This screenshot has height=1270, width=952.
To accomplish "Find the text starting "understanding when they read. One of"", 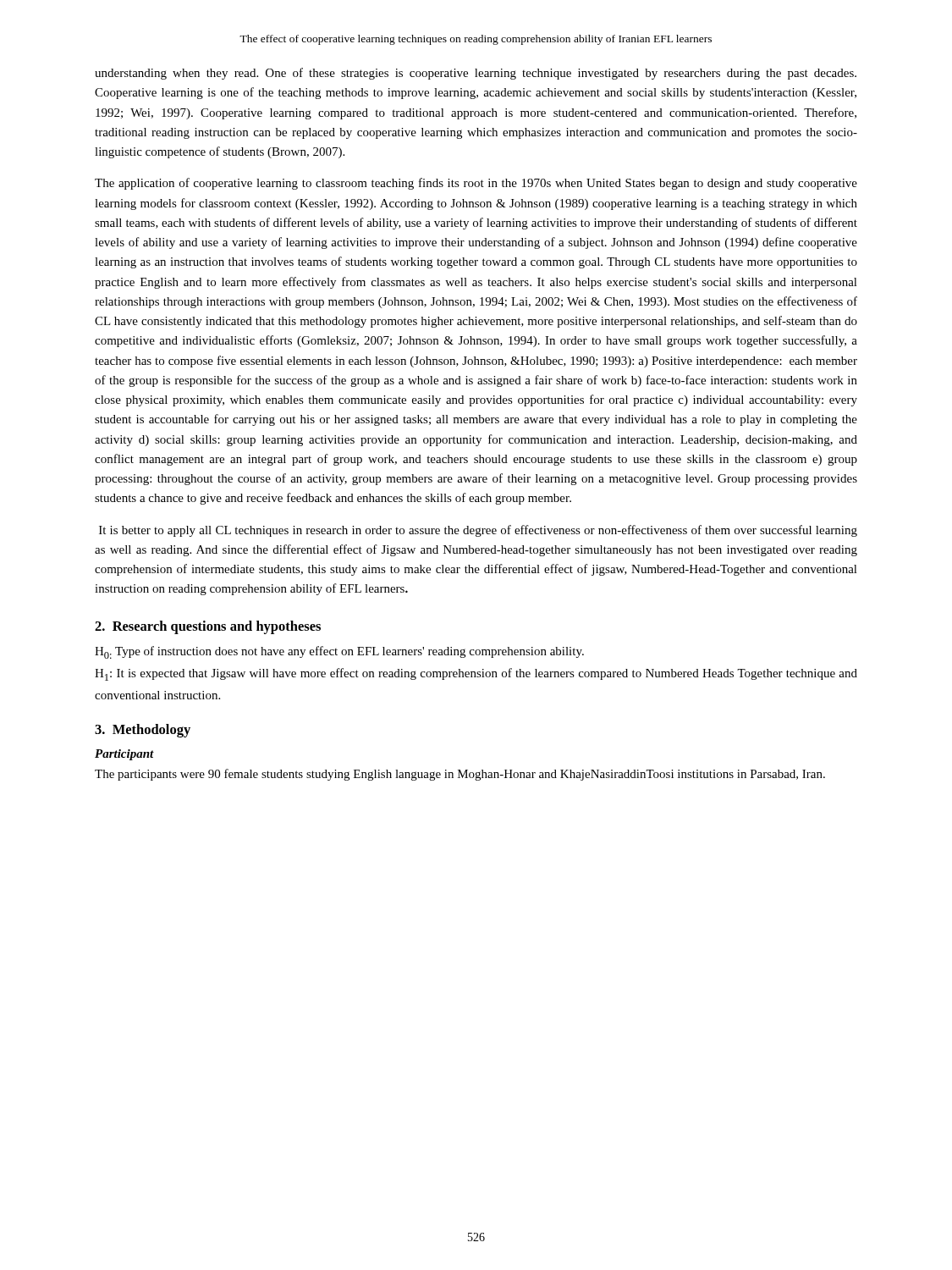I will 476,112.
